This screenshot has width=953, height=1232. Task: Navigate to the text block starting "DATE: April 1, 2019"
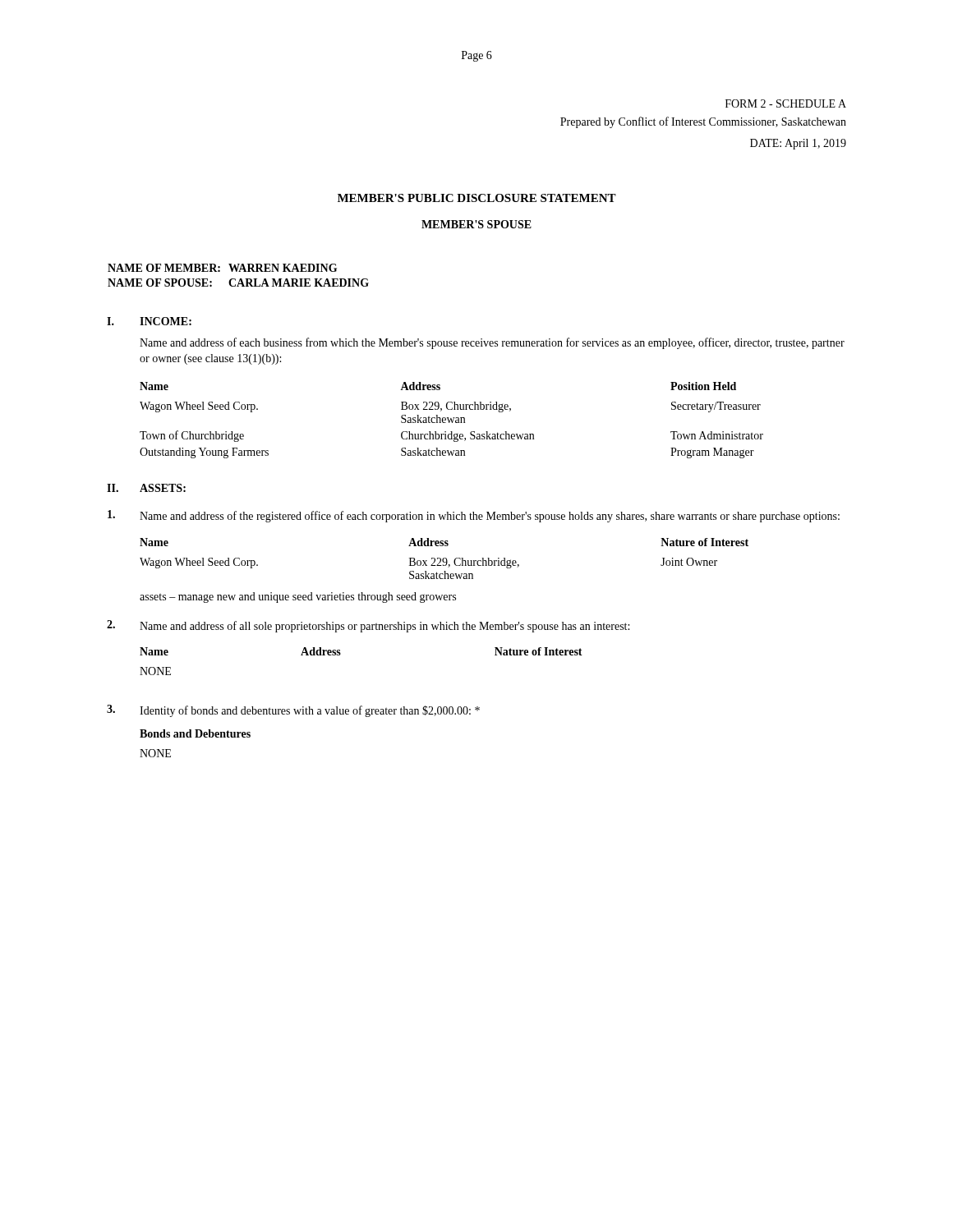tap(798, 143)
